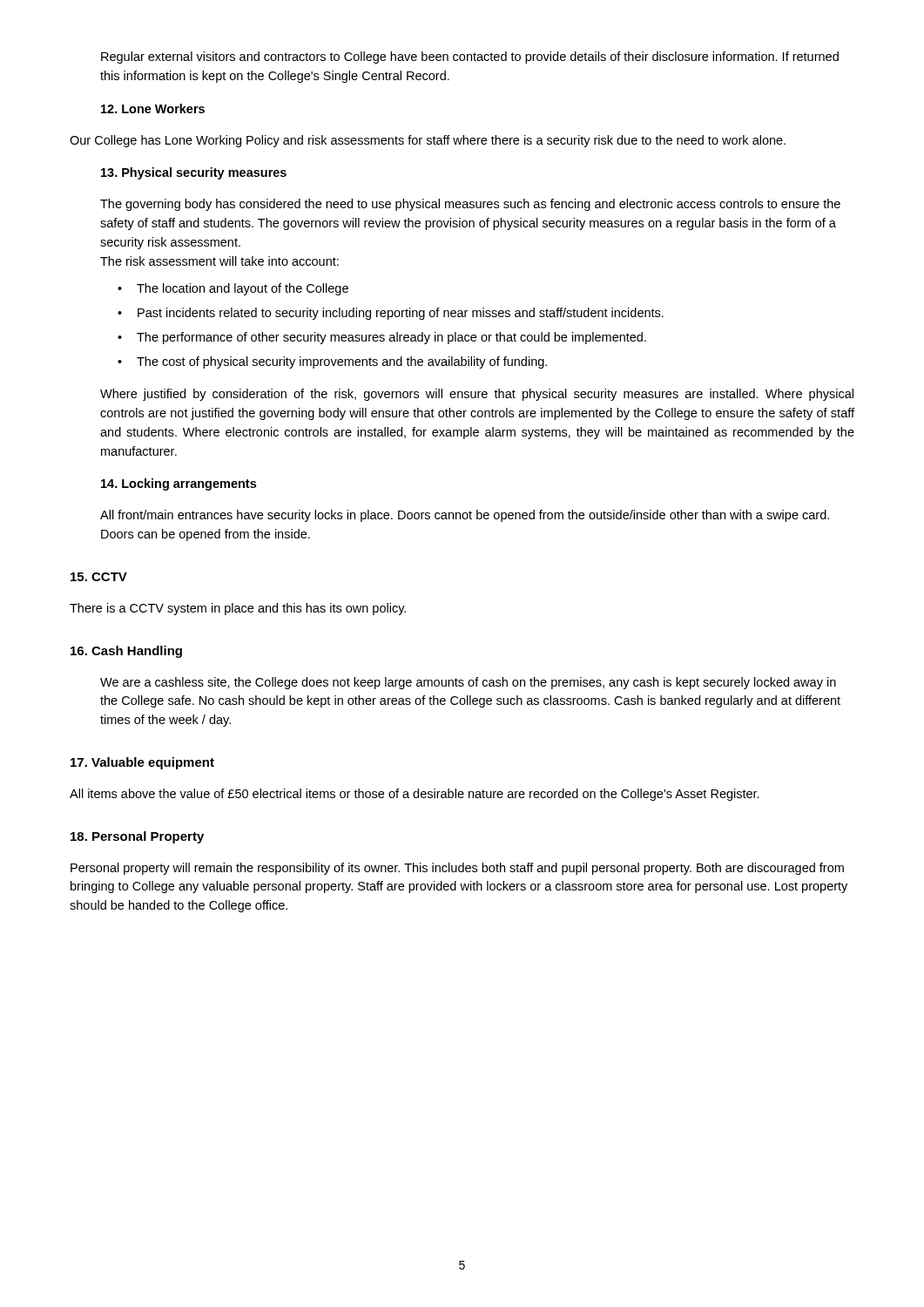Select the section header containing "15. CCTV"
Image resolution: width=924 pixels, height=1307 pixels.
pyautogui.click(x=98, y=576)
